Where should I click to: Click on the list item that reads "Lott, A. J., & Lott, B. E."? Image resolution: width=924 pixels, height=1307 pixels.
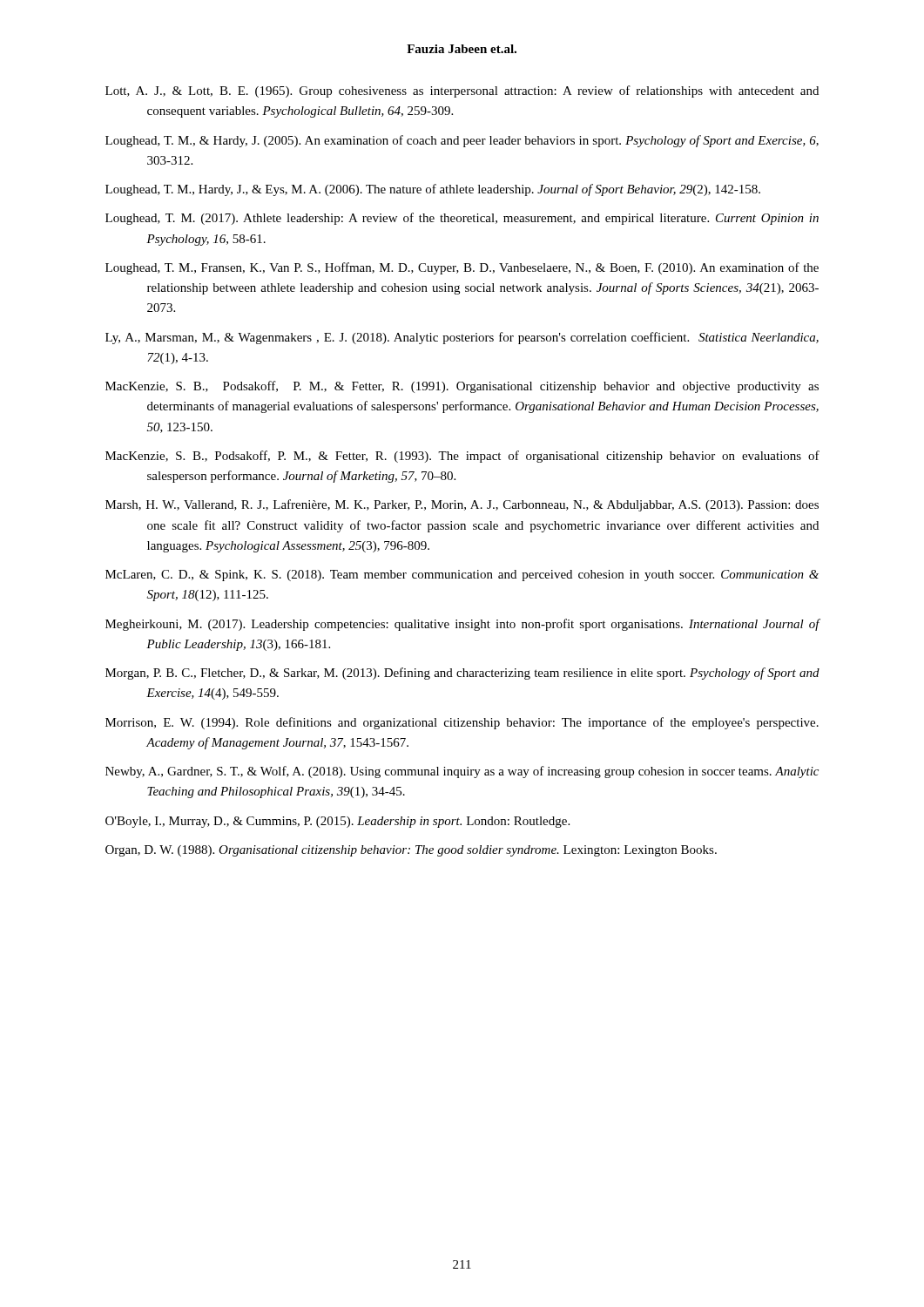462,101
